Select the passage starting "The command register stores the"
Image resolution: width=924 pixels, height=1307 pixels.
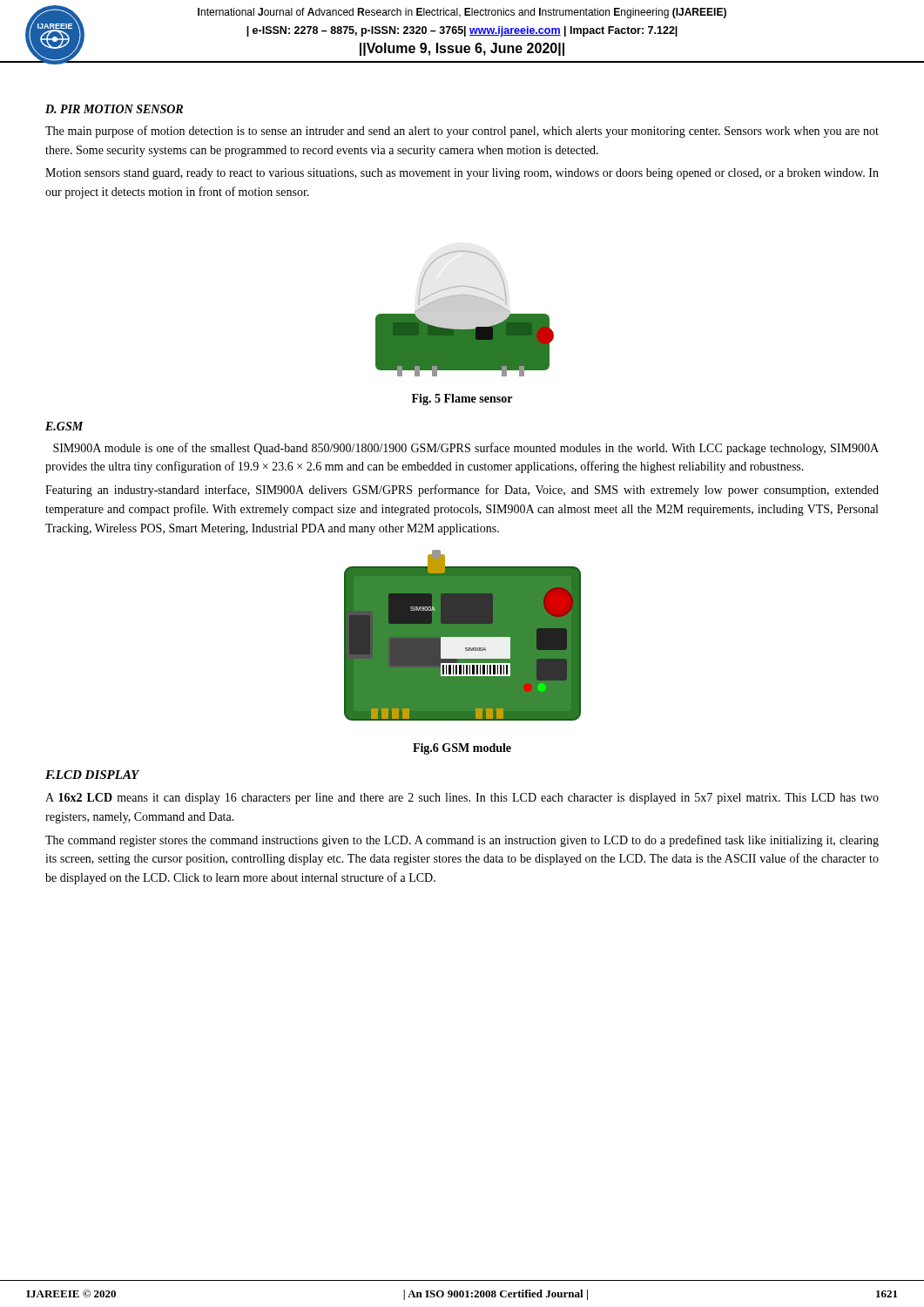pyautogui.click(x=462, y=859)
